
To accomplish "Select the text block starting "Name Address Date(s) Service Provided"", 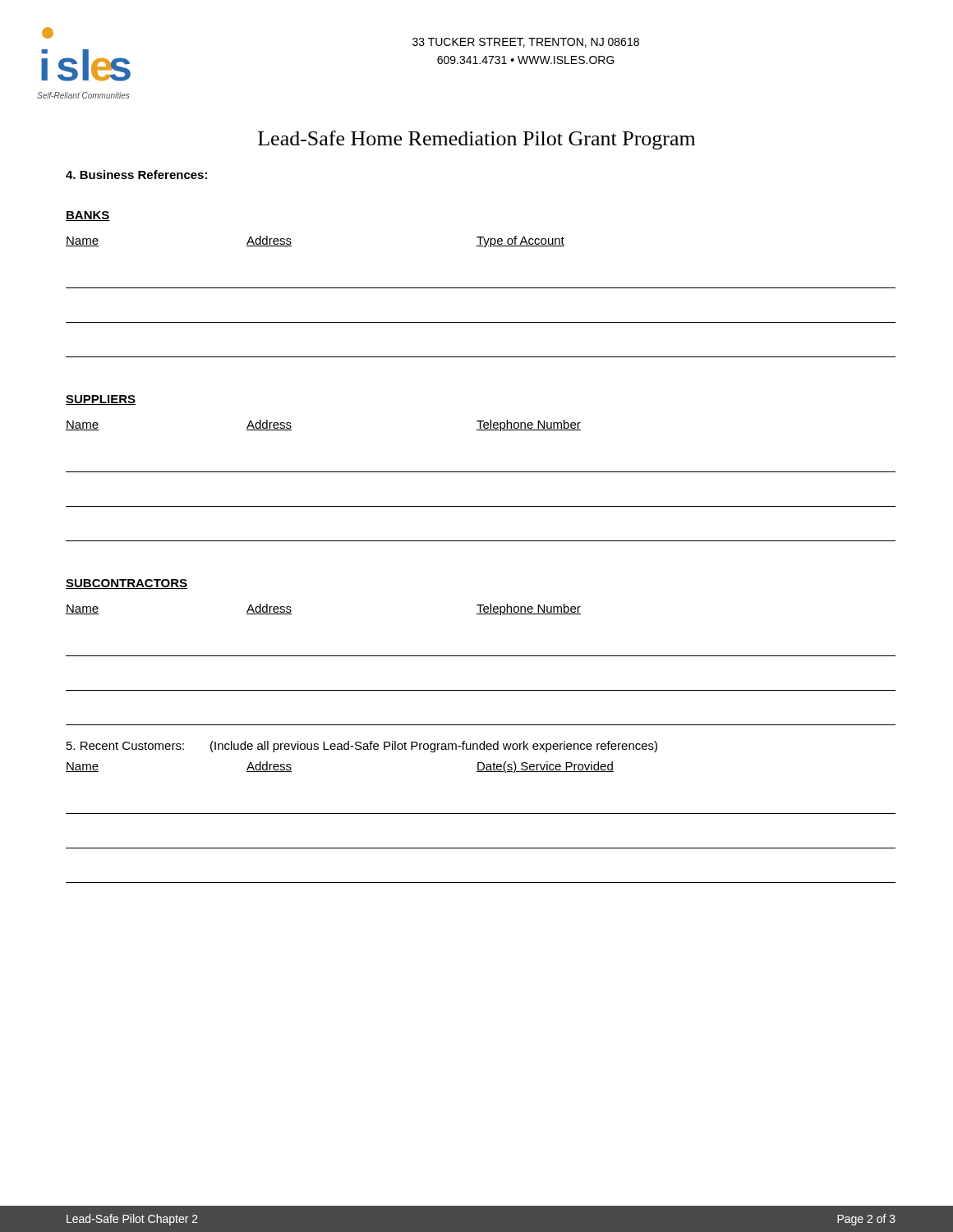I will tap(481, 766).
